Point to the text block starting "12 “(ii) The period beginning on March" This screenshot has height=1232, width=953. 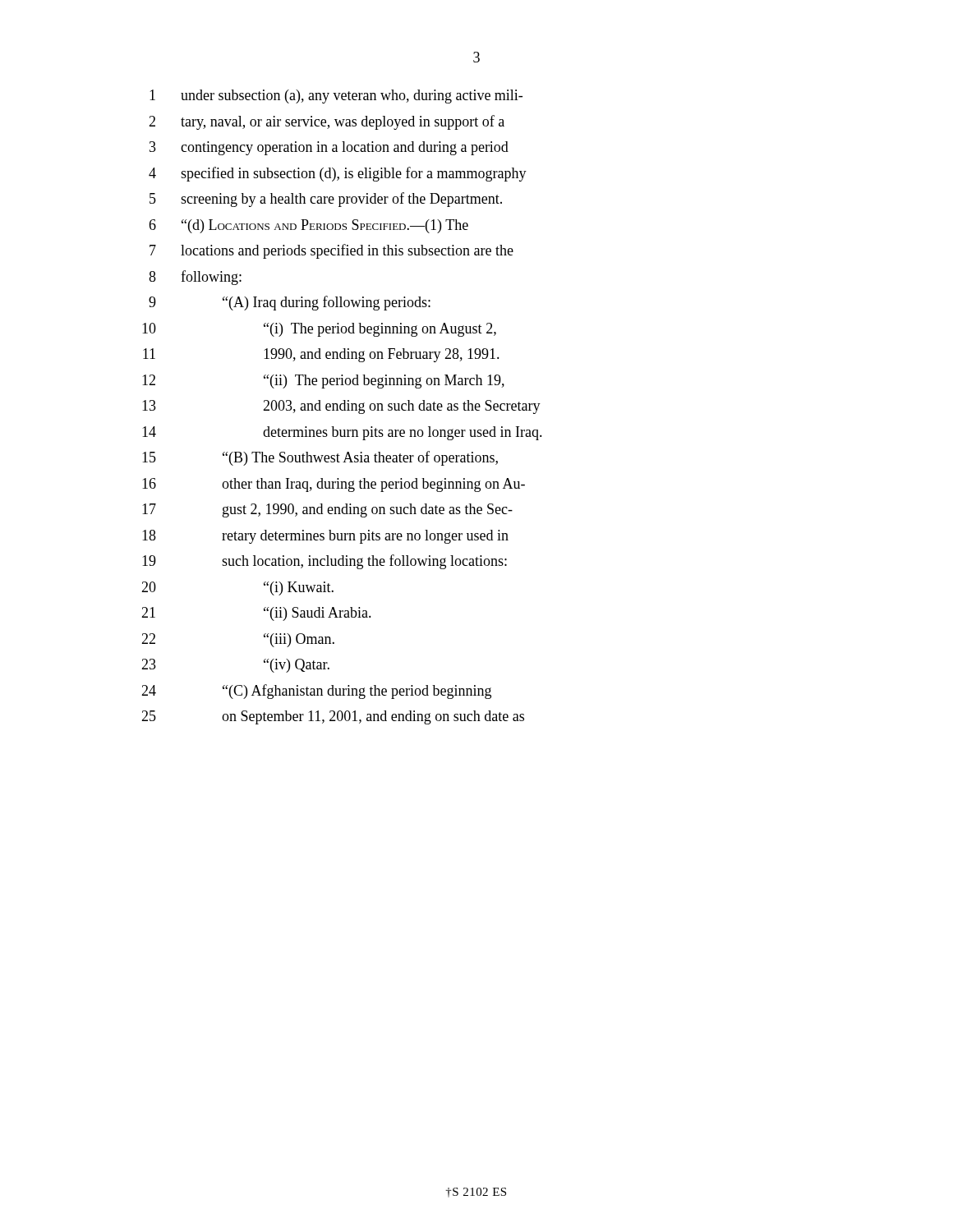(485, 380)
